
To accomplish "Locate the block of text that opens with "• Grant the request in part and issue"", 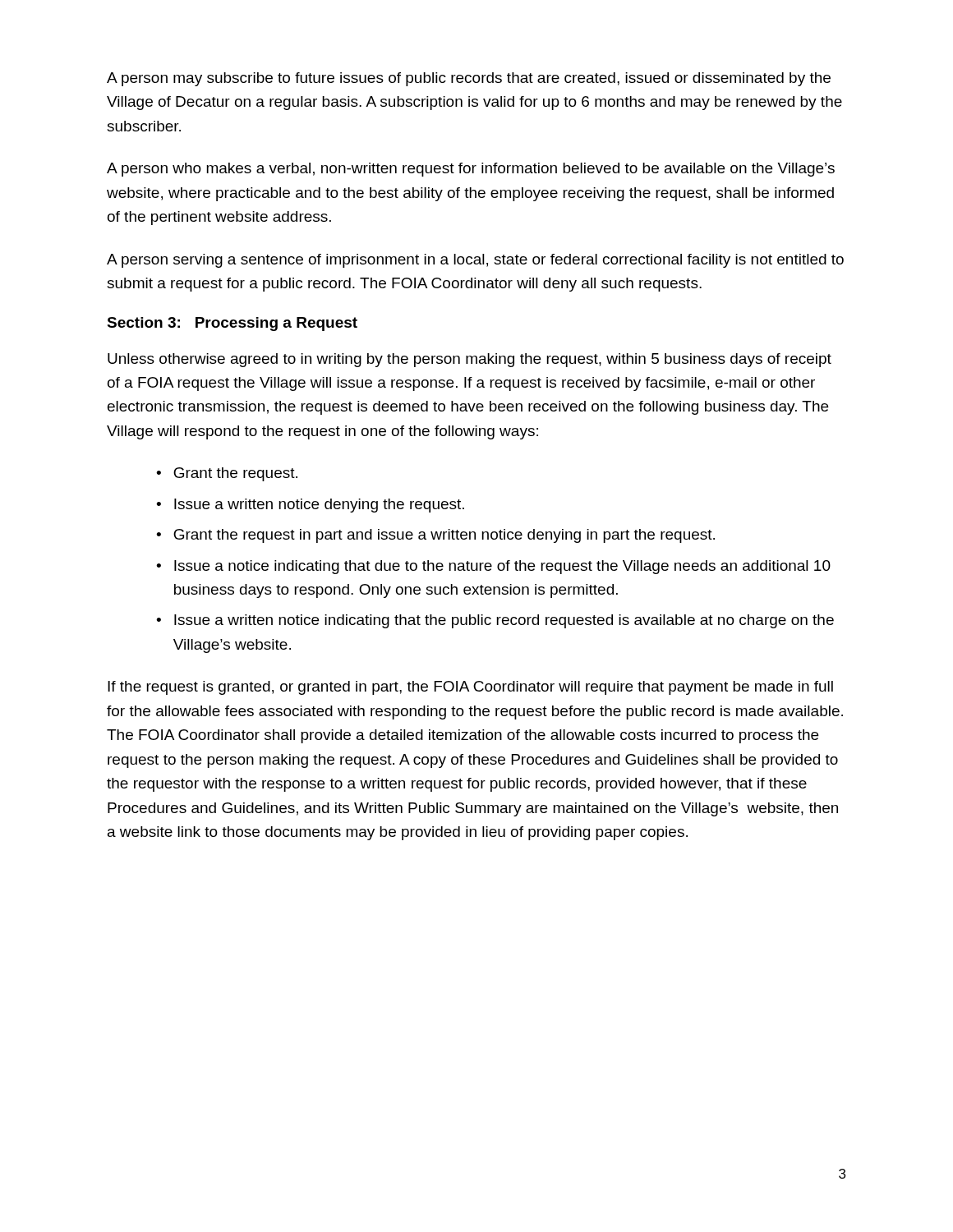I will click(x=501, y=535).
